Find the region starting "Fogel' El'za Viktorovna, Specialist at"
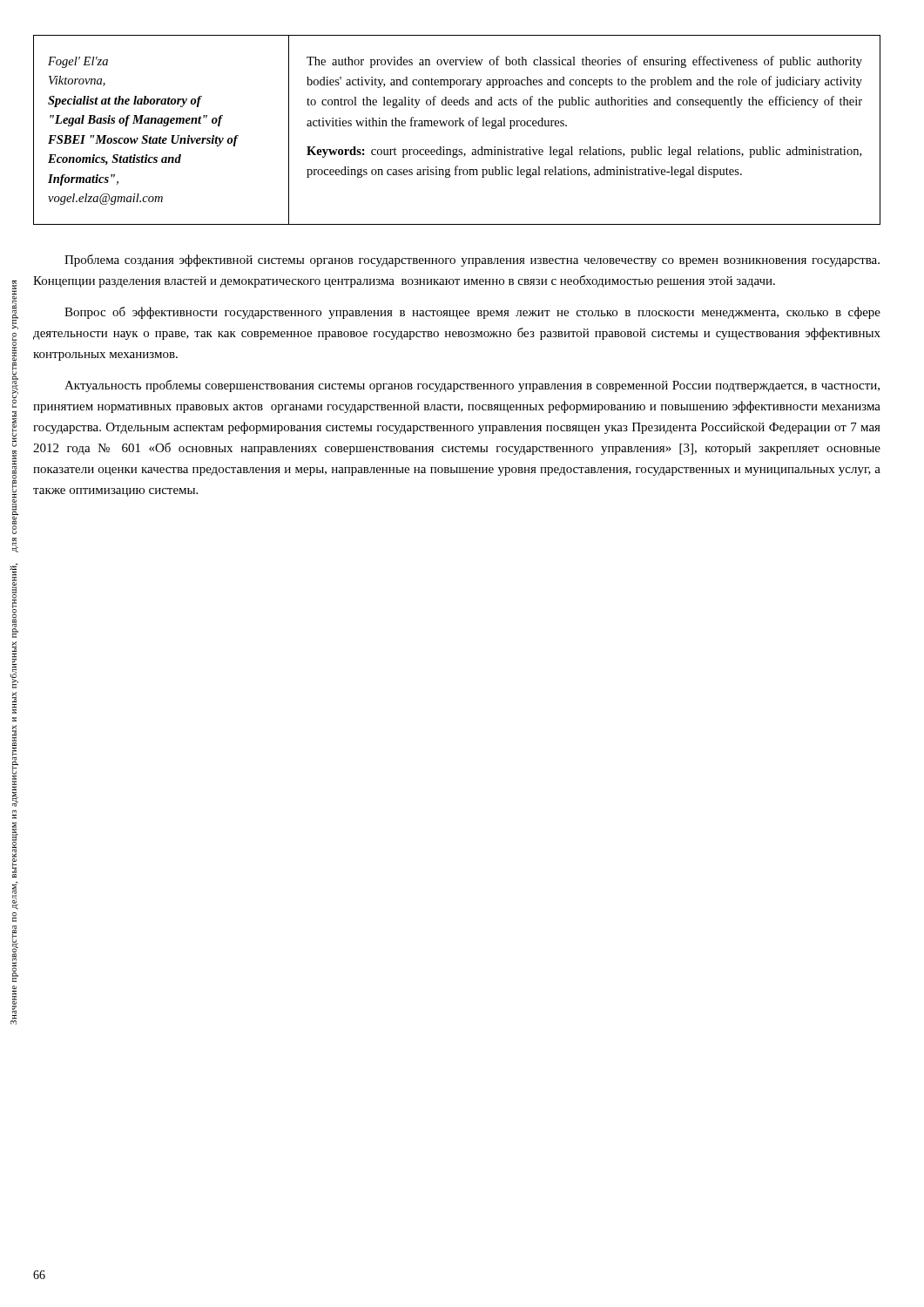924x1307 pixels. click(x=143, y=130)
